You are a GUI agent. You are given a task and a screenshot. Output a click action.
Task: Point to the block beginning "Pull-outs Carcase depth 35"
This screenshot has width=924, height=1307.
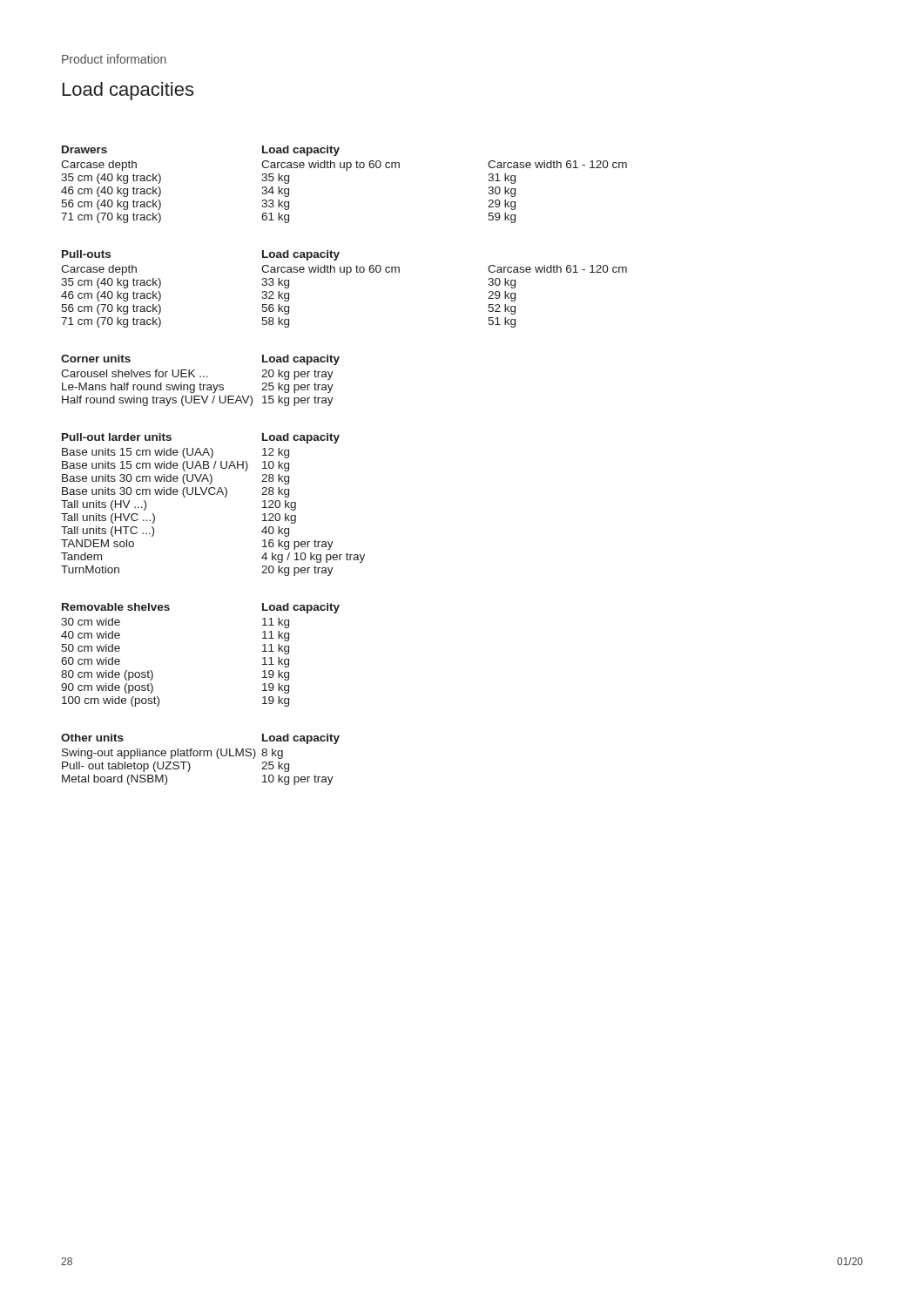161,288
